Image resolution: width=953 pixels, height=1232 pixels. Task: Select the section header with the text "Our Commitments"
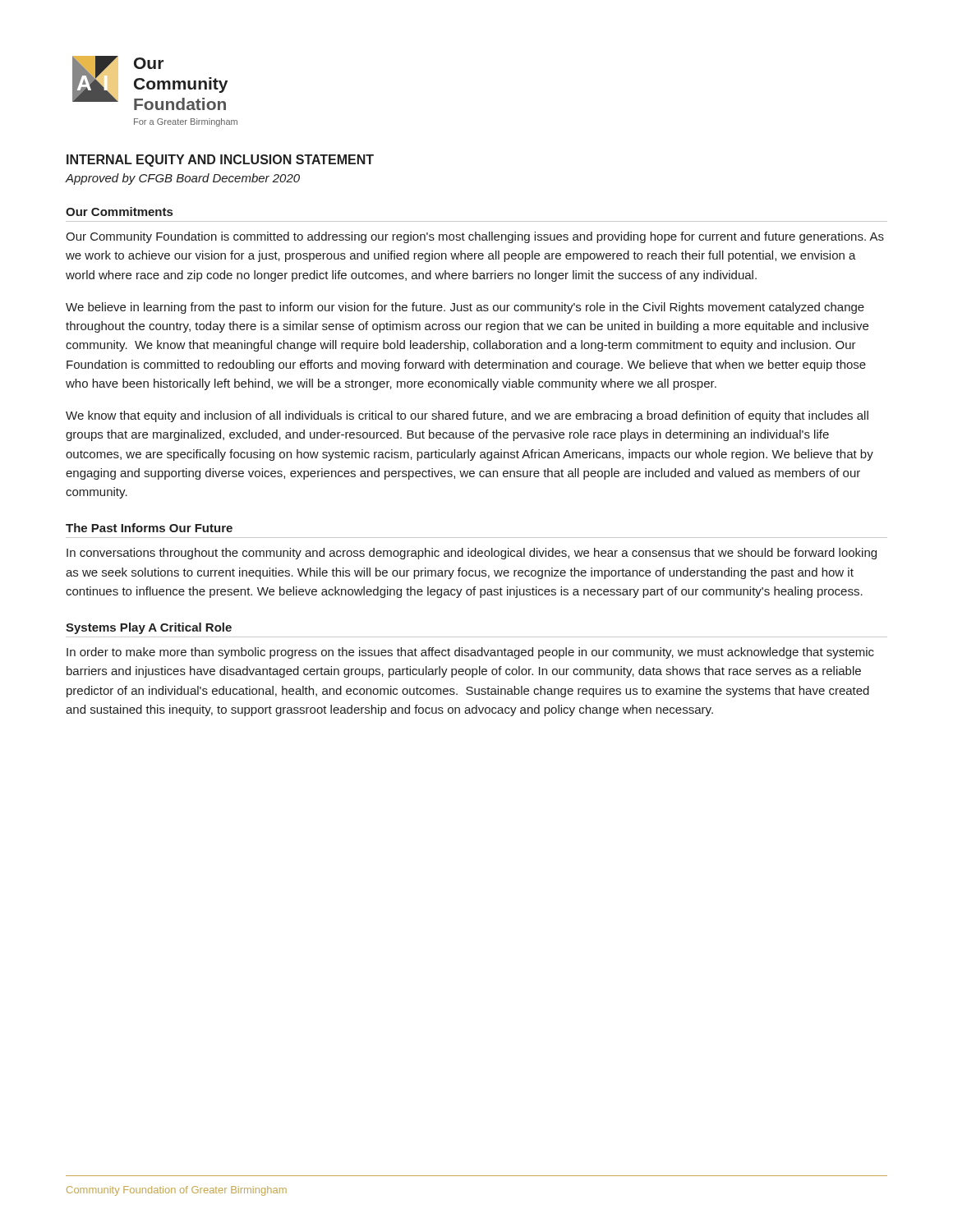coord(120,212)
